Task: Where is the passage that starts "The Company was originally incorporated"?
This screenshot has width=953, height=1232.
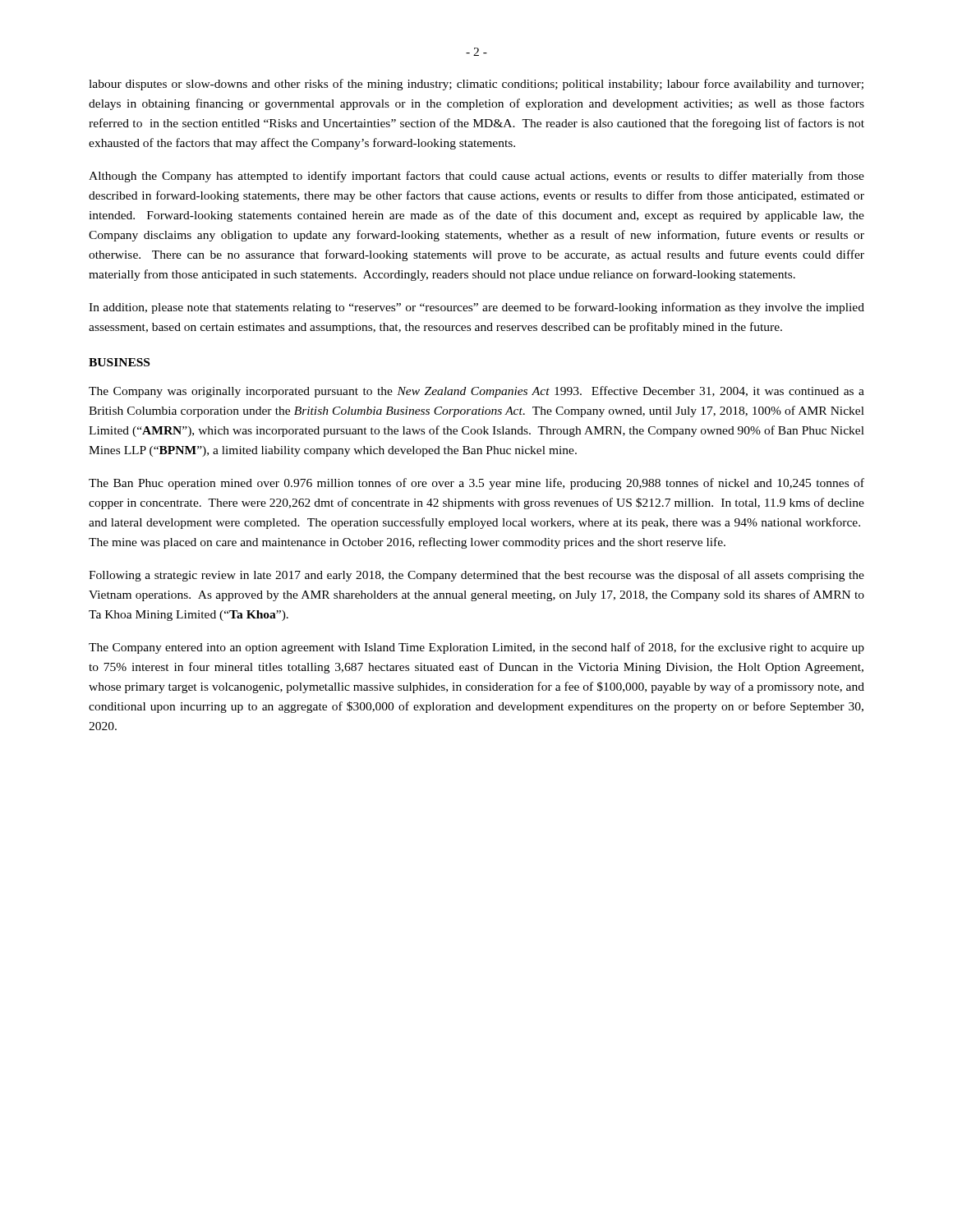Action: 476,420
